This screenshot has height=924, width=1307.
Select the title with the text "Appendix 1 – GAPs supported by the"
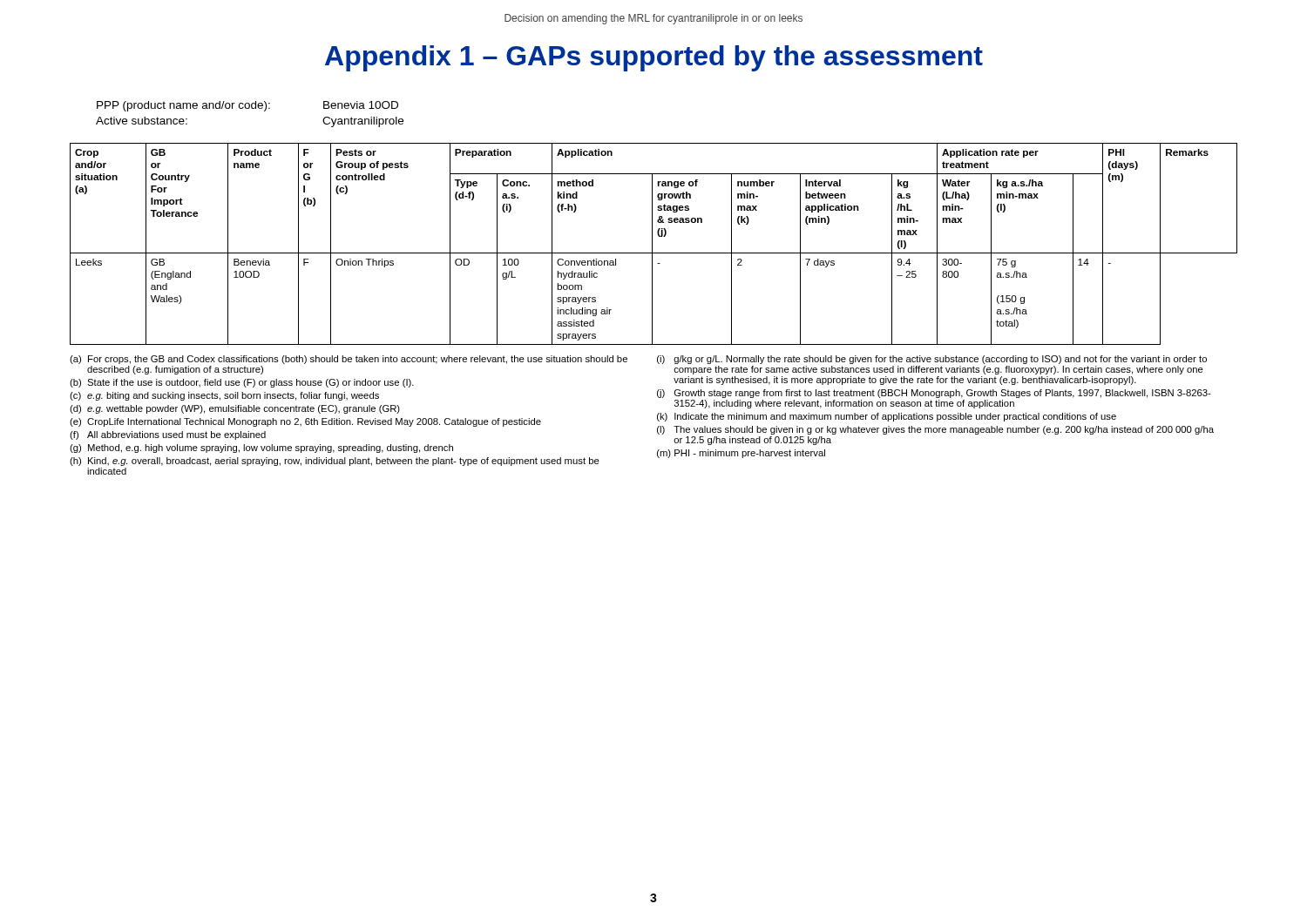(654, 56)
